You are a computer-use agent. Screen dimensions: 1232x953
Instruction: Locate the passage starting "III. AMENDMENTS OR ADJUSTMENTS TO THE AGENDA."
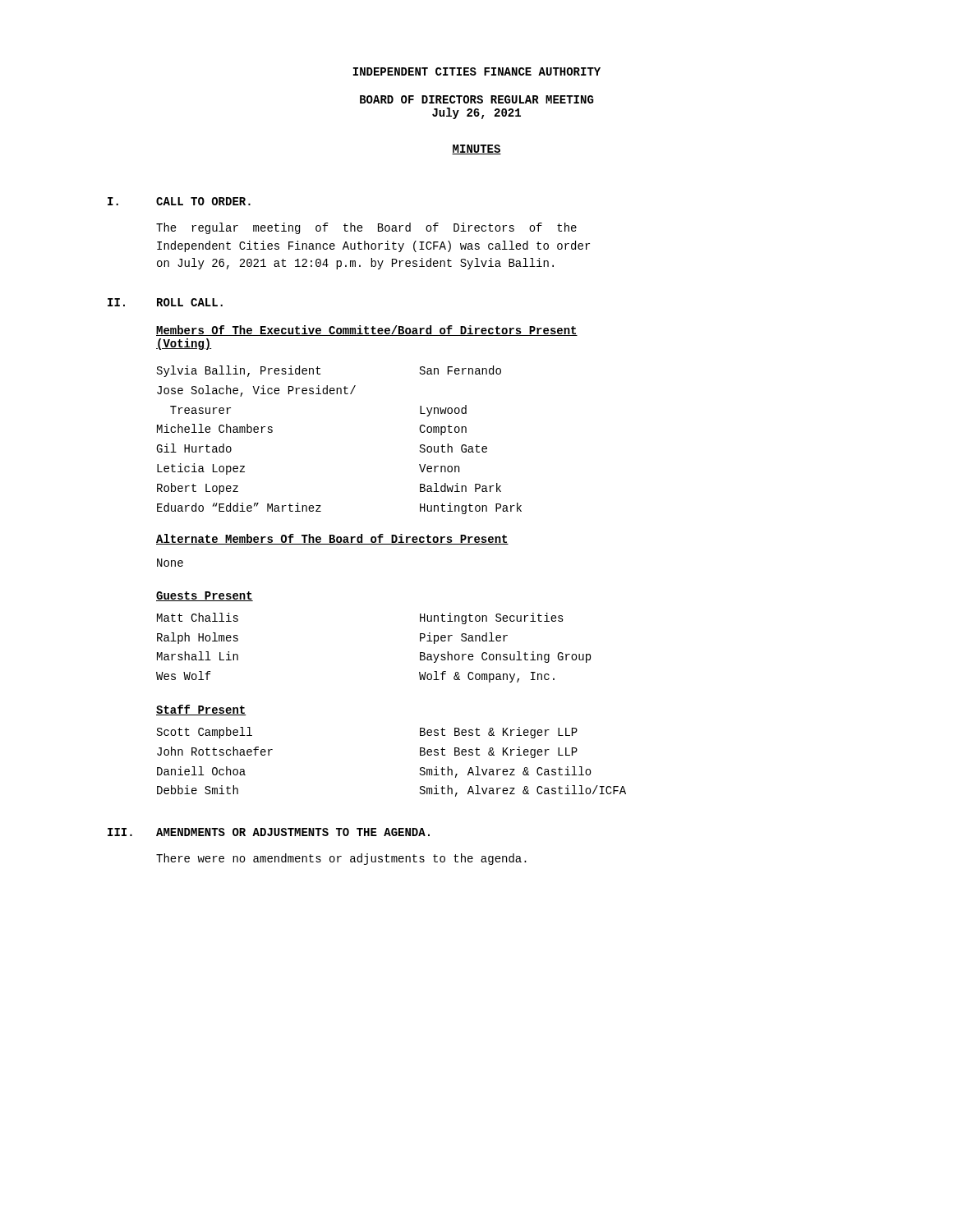point(269,832)
